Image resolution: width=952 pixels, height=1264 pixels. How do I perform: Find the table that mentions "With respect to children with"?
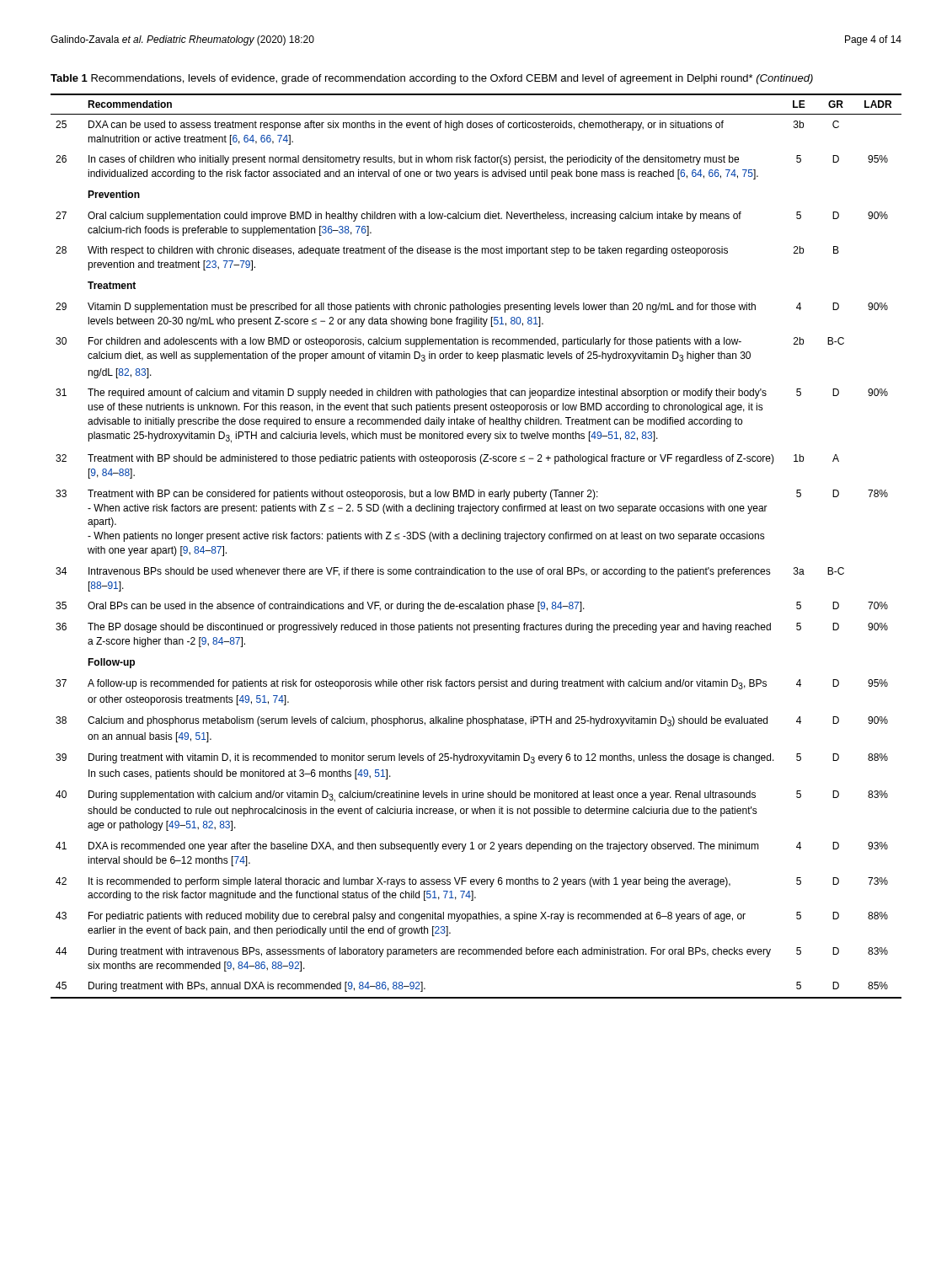[476, 546]
